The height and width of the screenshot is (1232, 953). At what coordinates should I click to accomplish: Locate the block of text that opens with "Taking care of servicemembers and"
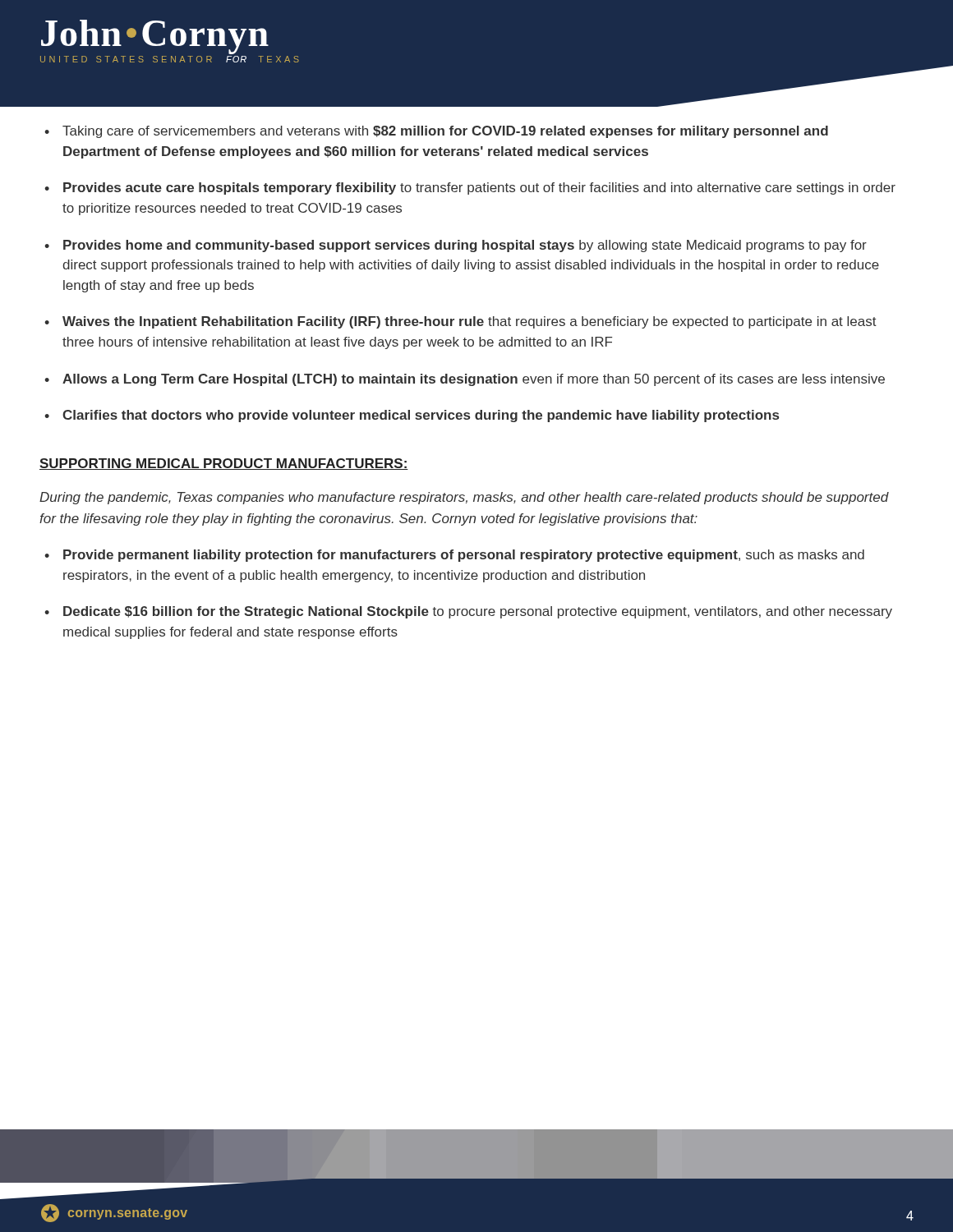coord(445,141)
